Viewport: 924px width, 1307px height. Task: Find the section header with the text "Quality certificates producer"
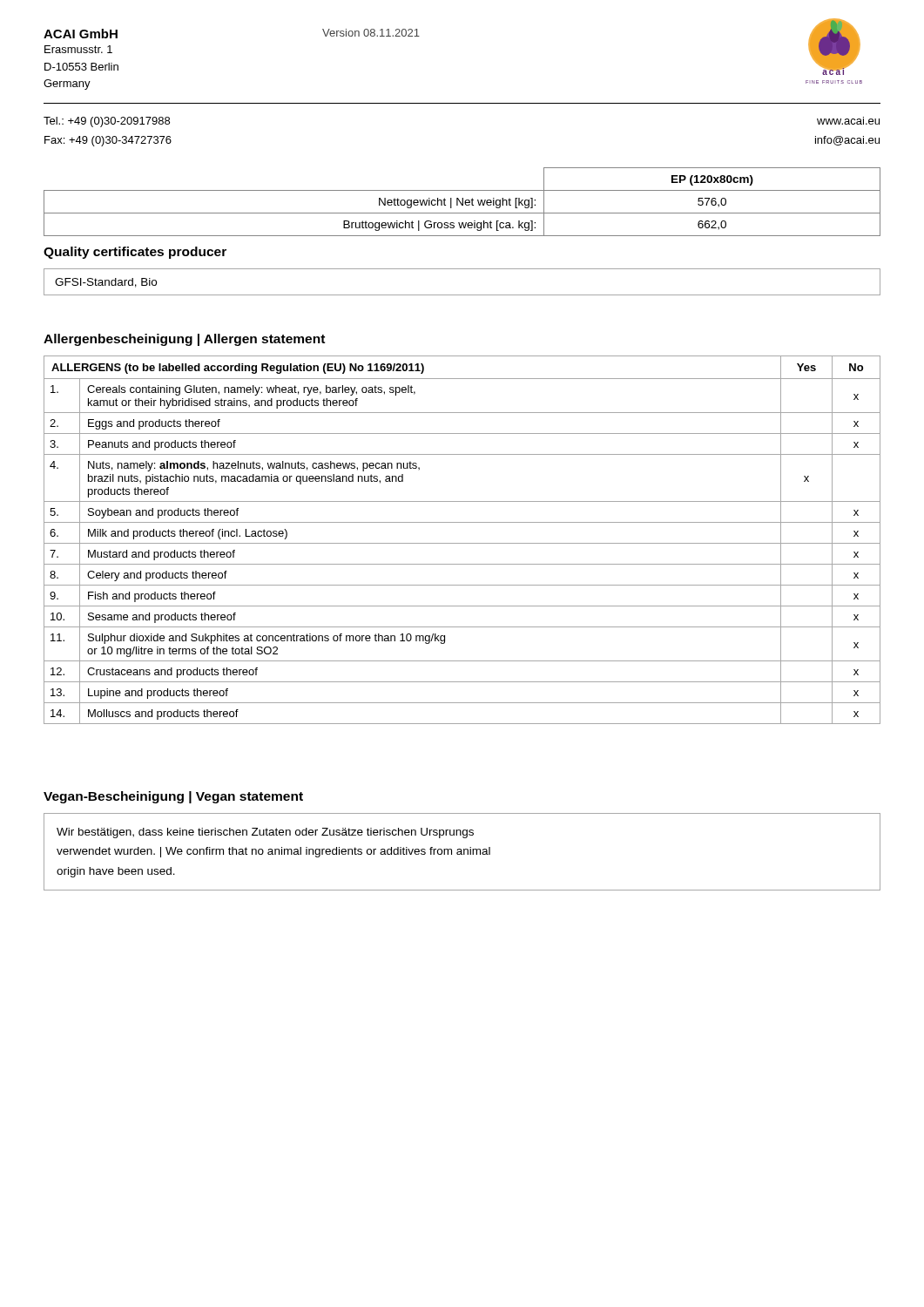pyautogui.click(x=135, y=251)
